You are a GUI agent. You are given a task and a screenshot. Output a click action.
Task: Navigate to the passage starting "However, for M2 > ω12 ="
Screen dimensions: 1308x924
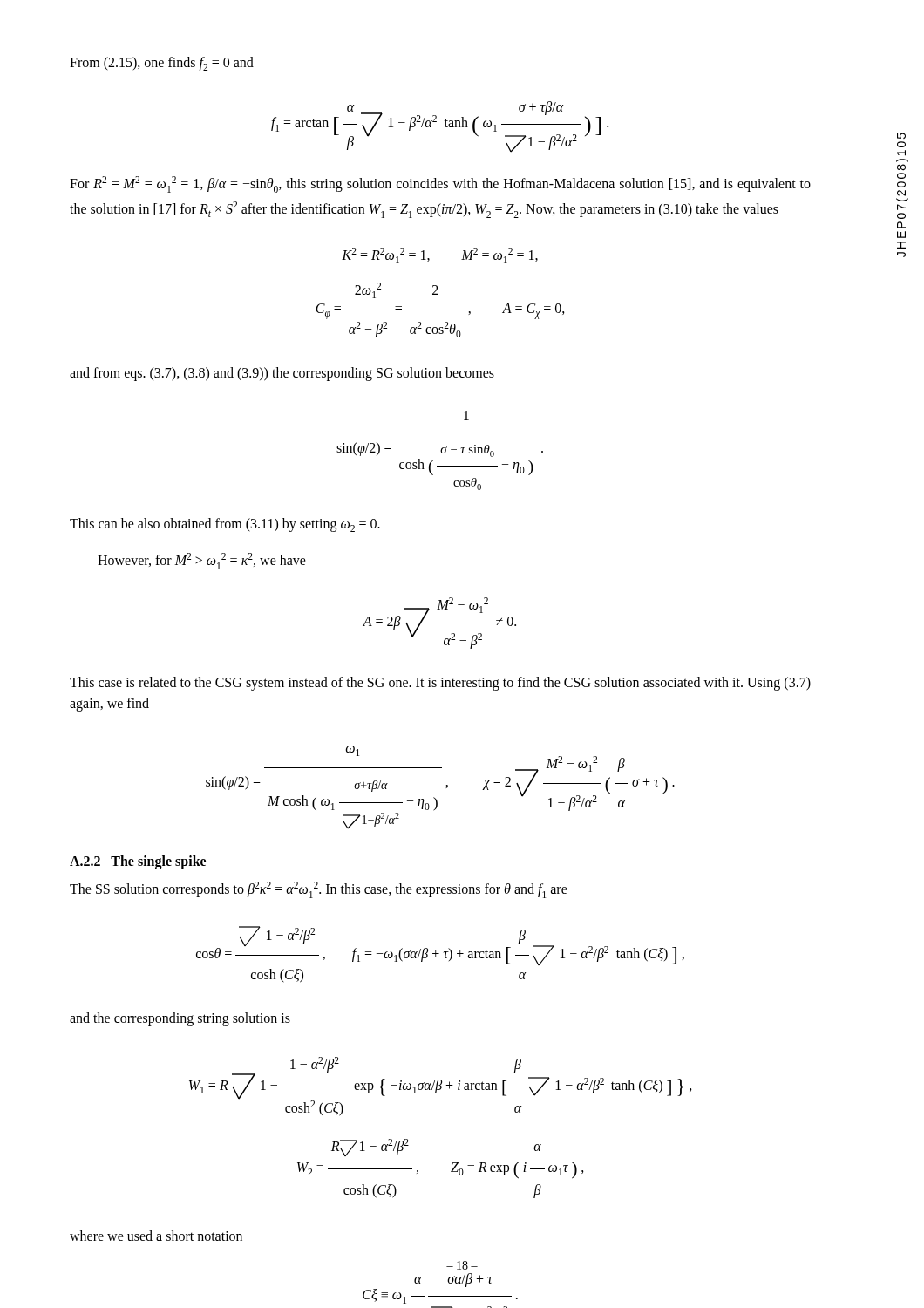tap(202, 561)
